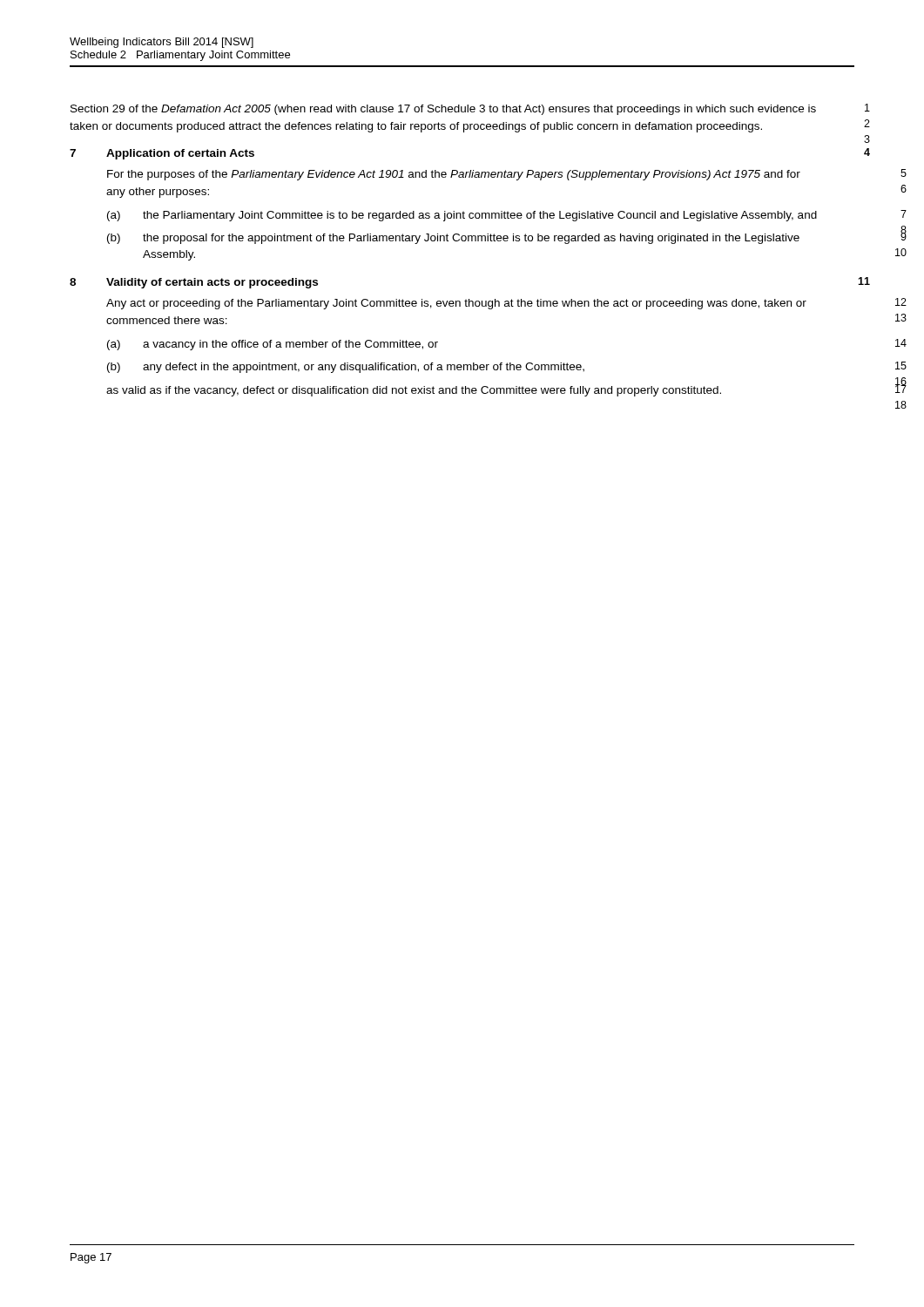This screenshot has height=1307, width=924.
Task: Navigate to the region starting "(a) the Parliamentary Joint"
Action: [x=463, y=215]
